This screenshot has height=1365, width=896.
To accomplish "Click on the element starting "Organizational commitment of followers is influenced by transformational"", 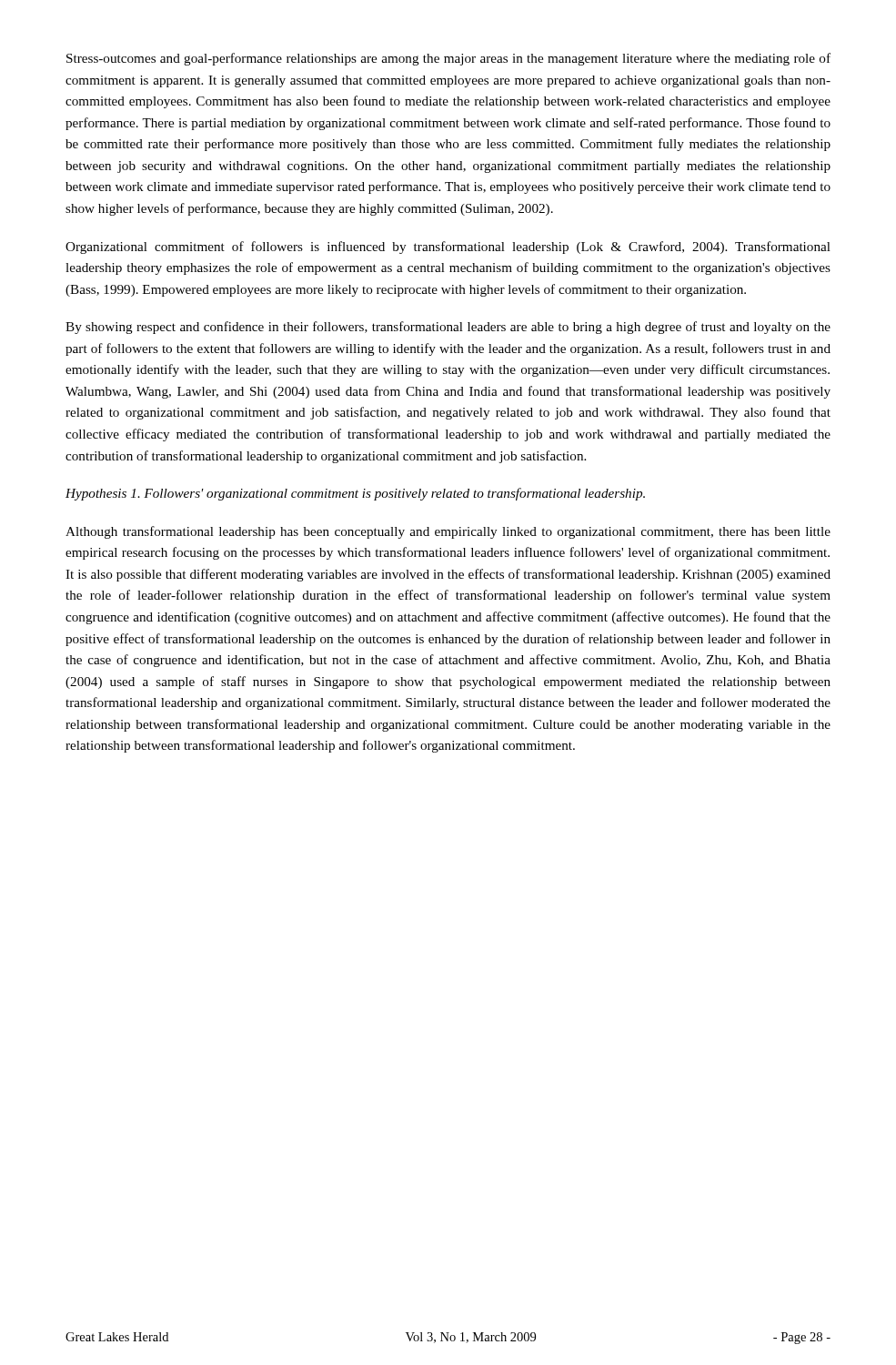I will pos(448,267).
